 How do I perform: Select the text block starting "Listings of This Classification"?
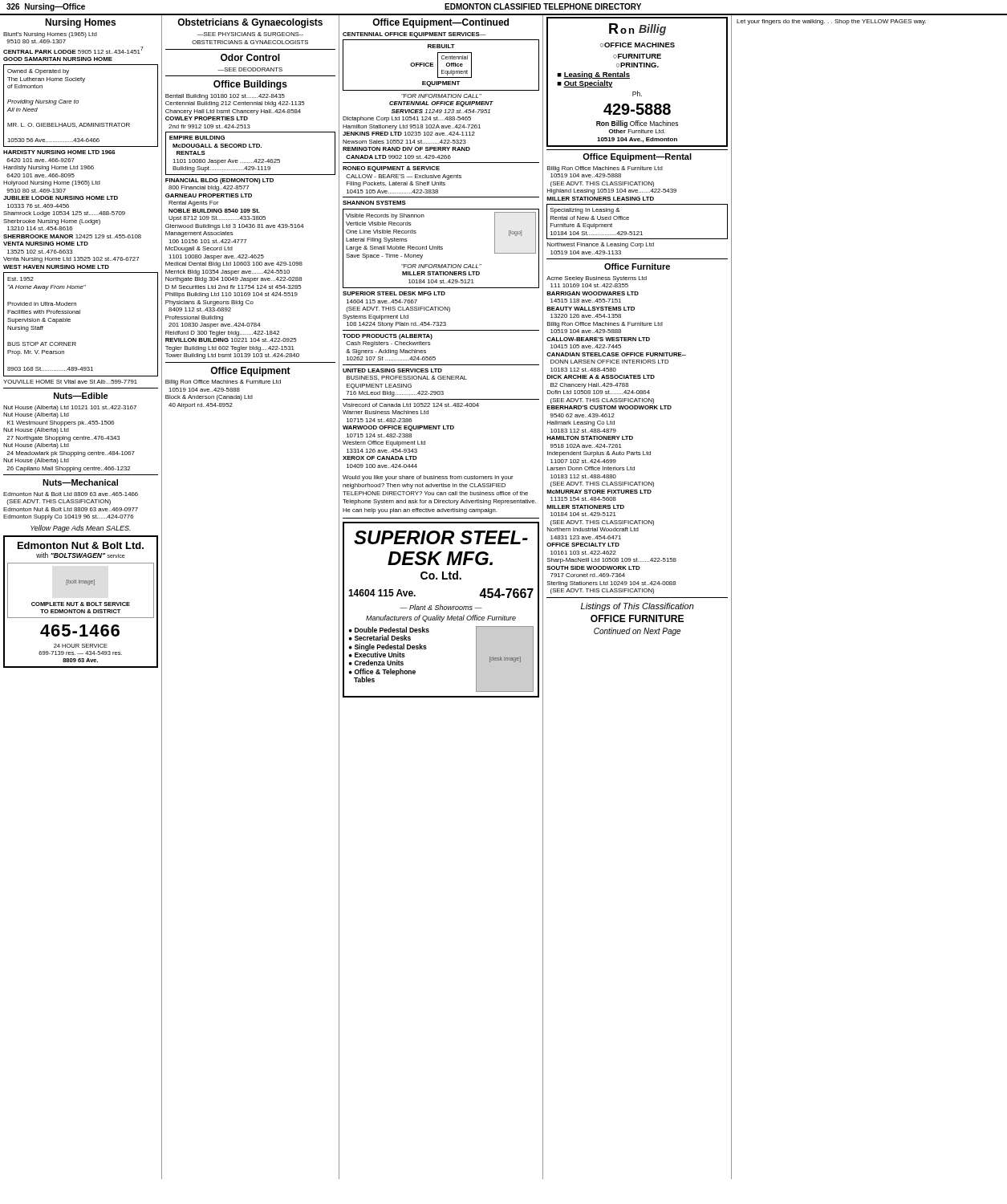click(x=637, y=606)
